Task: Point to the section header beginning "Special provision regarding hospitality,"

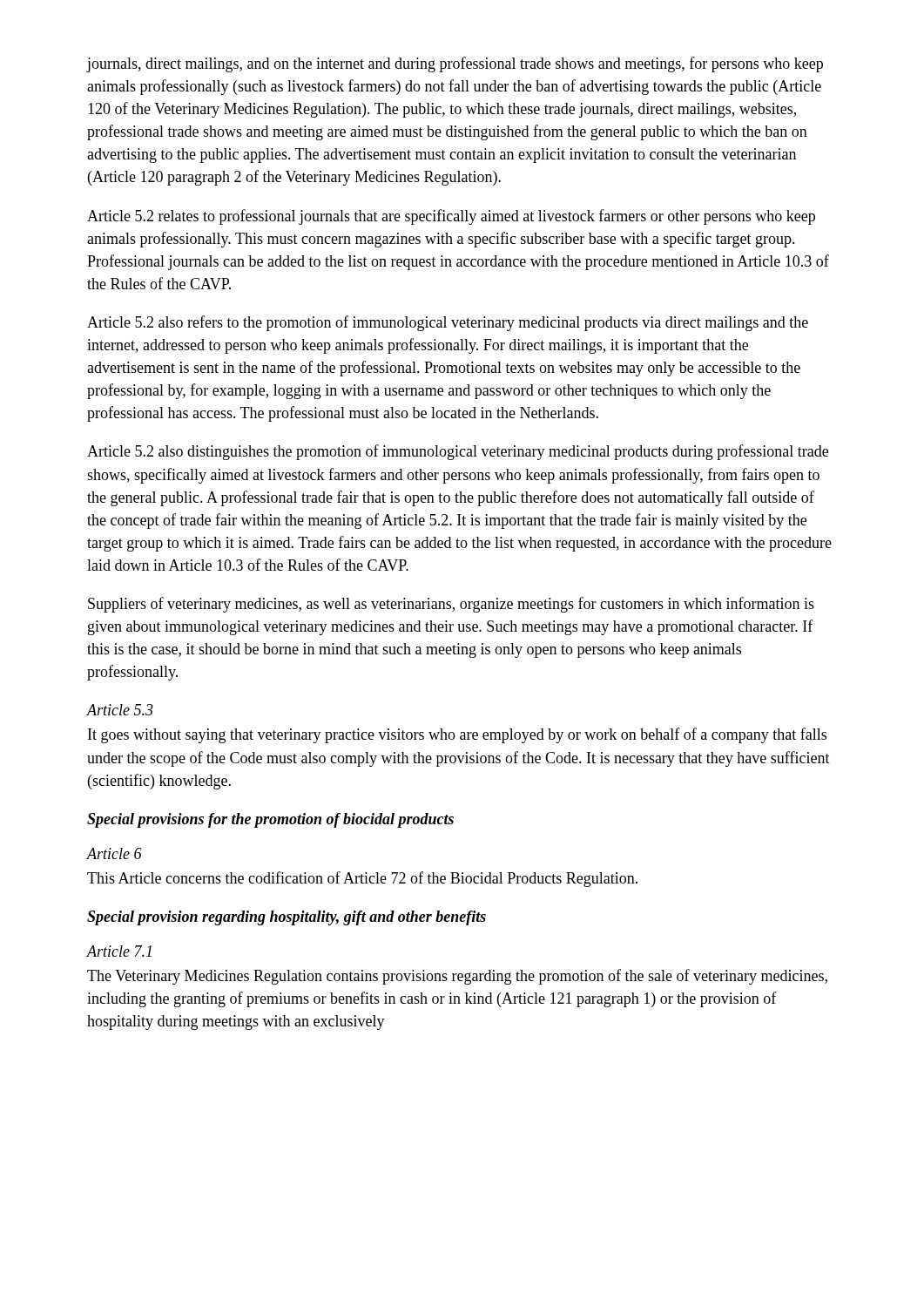Action: click(x=287, y=917)
